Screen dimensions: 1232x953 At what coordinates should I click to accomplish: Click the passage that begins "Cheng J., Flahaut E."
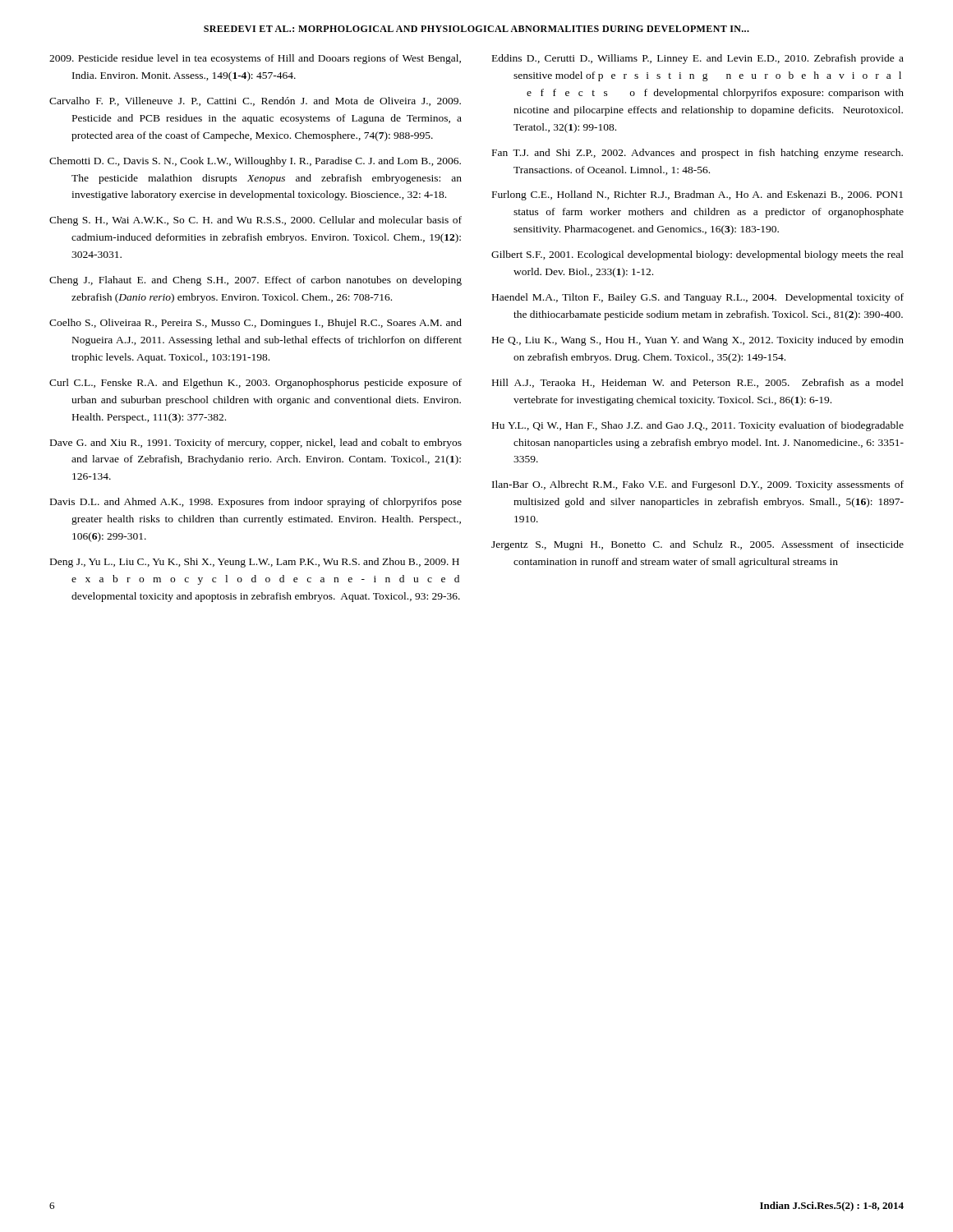pyautogui.click(x=255, y=288)
